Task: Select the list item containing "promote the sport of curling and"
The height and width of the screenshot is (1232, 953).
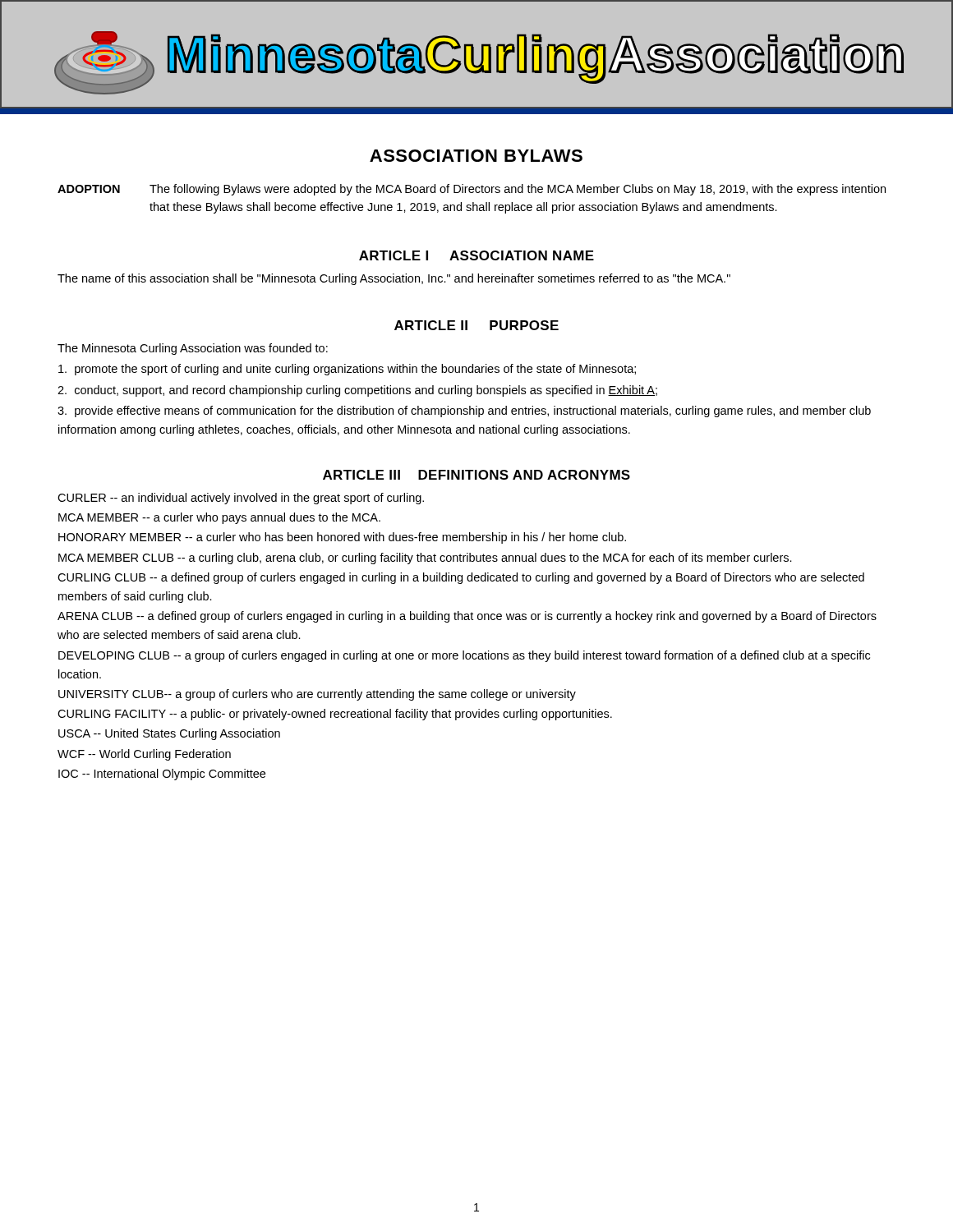Action: pyautogui.click(x=347, y=369)
